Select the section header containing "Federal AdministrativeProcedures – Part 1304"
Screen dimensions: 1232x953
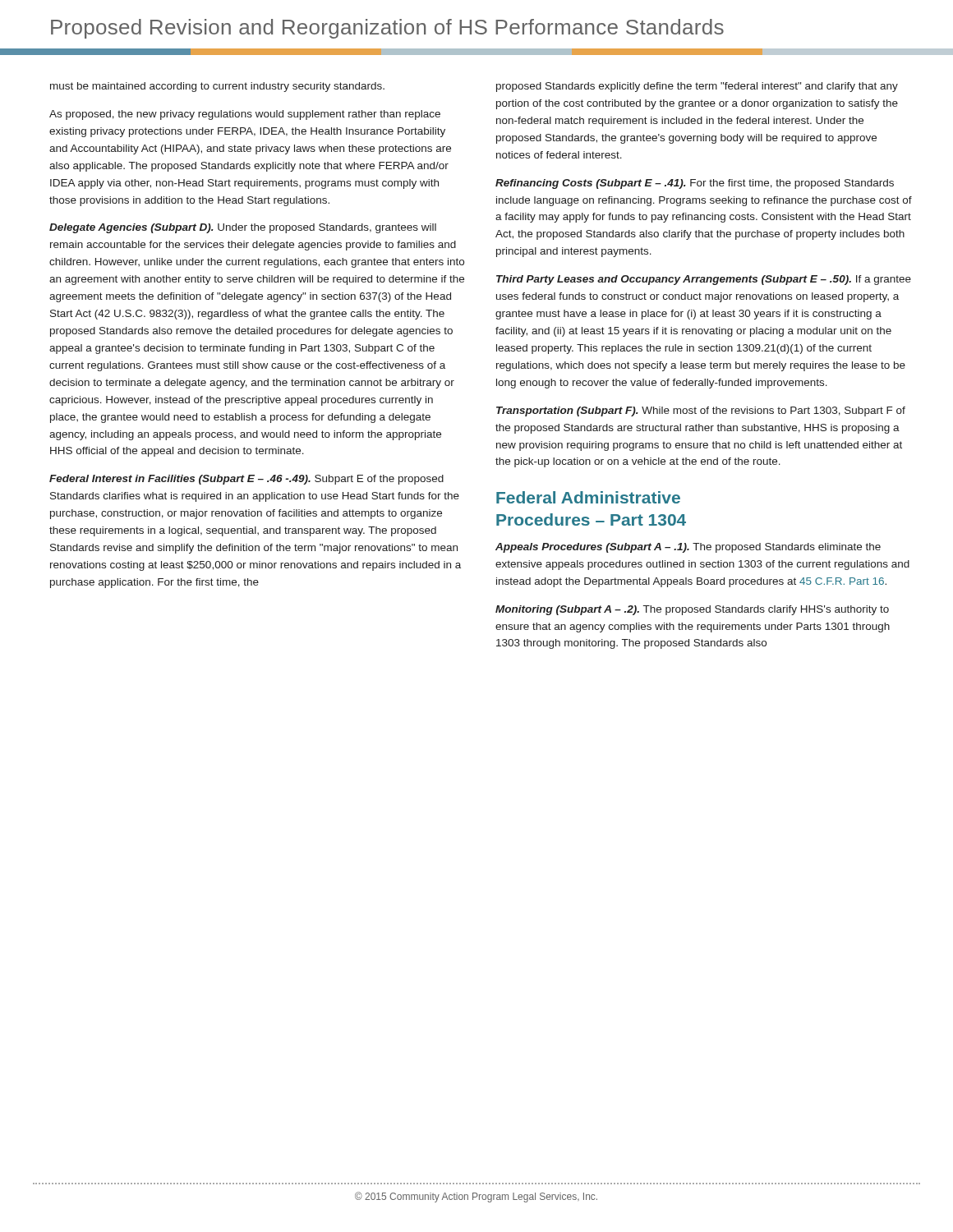591,508
